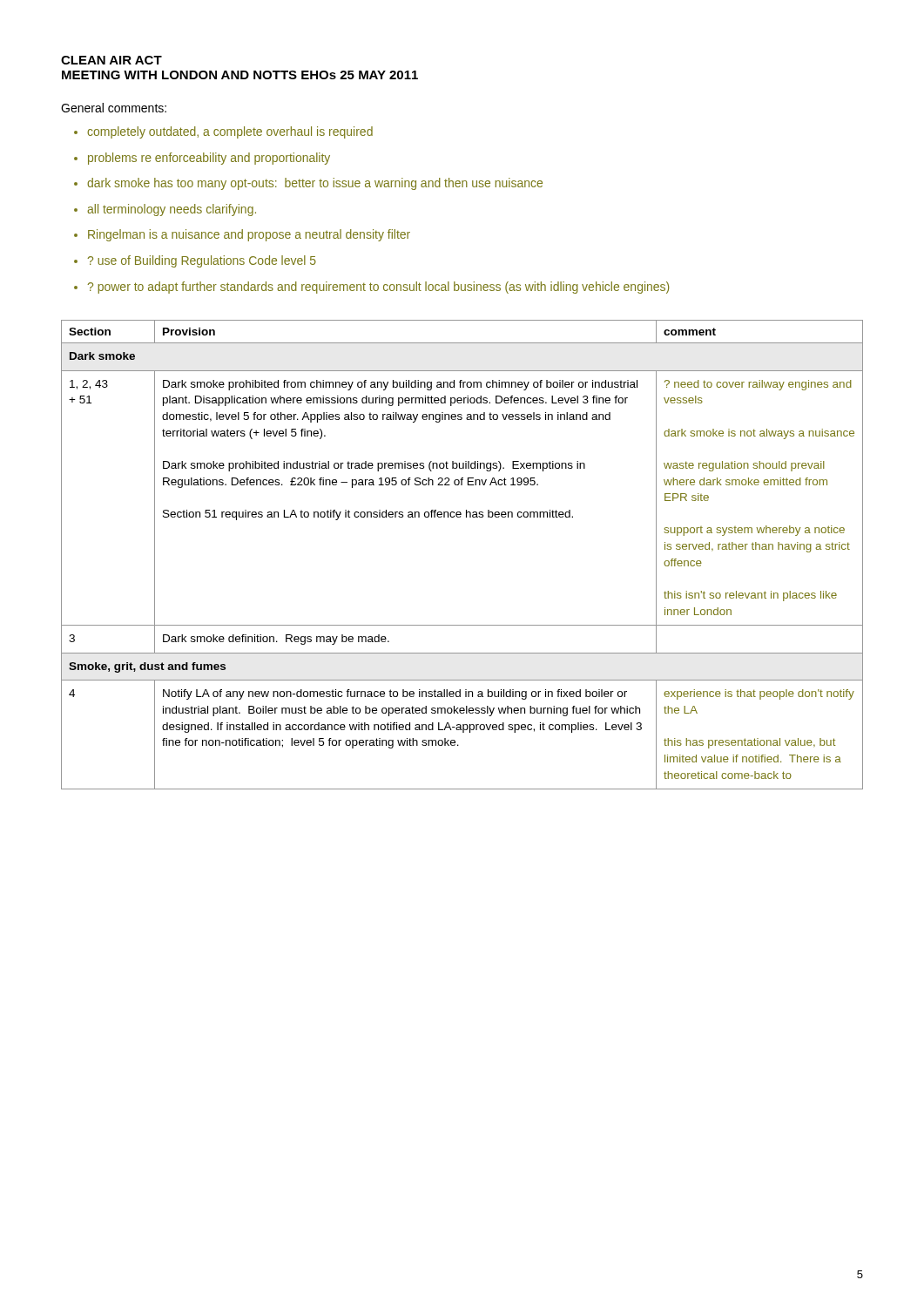Locate the title containing "CLEAN AIR ACT MEETING"
924x1307 pixels.
pyautogui.click(x=111, y=60)
